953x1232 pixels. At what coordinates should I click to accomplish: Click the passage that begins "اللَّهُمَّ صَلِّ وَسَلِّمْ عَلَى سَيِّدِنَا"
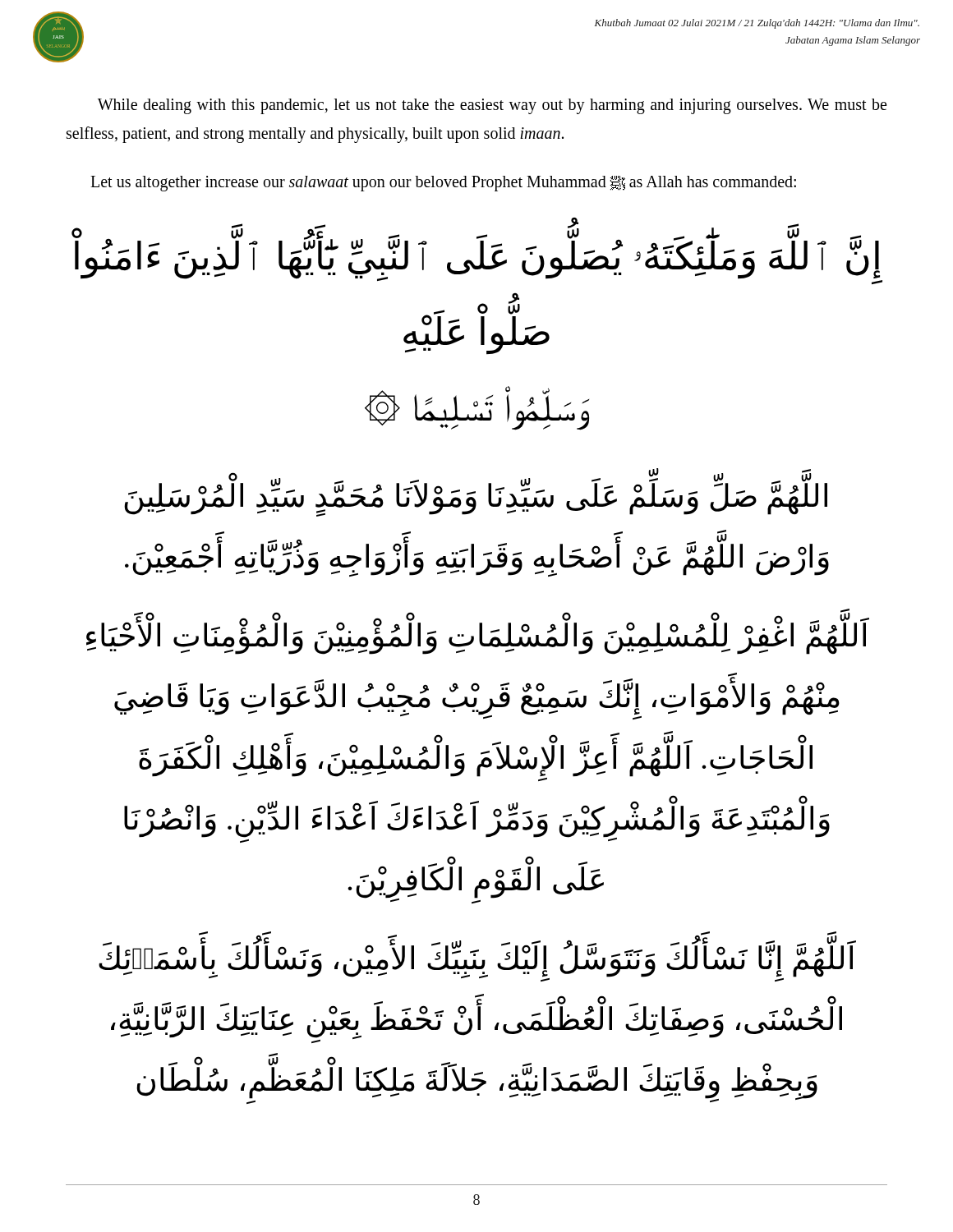pyautogui.click(x=476, y=527)
